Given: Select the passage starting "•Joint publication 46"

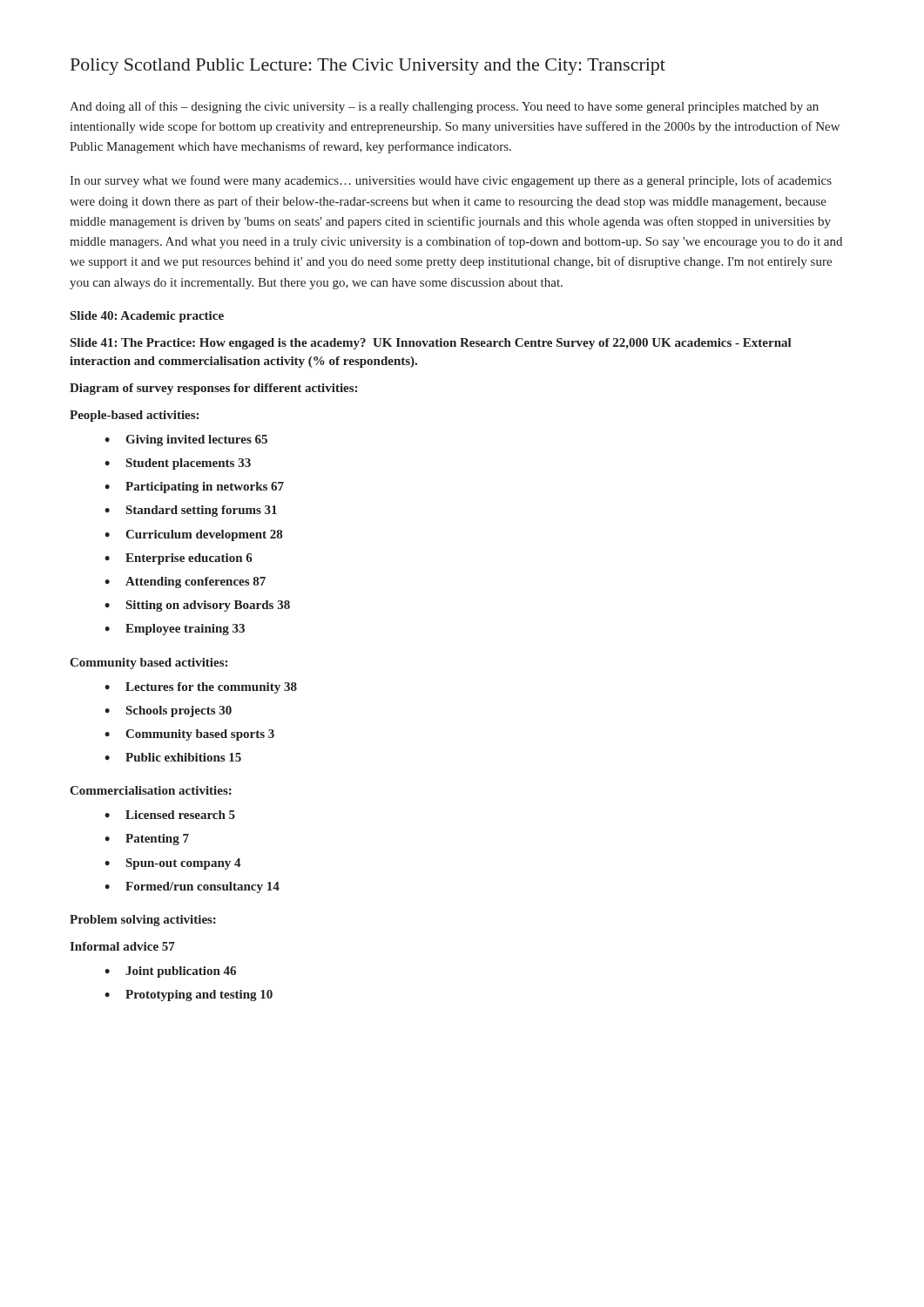Looking at the screenshot, I should tap(170, 972).
